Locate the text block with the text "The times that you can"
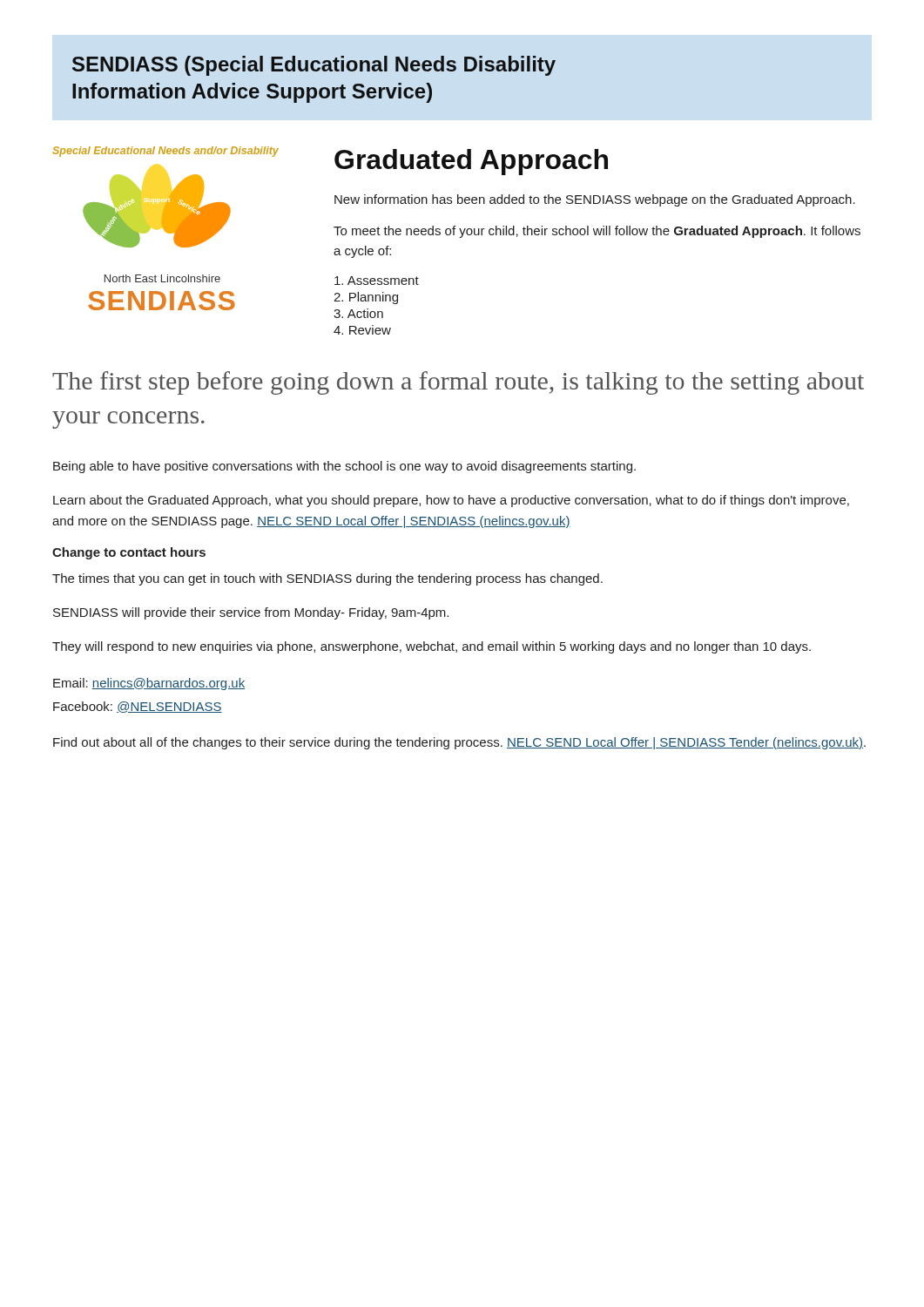 (x=462, y=578)
